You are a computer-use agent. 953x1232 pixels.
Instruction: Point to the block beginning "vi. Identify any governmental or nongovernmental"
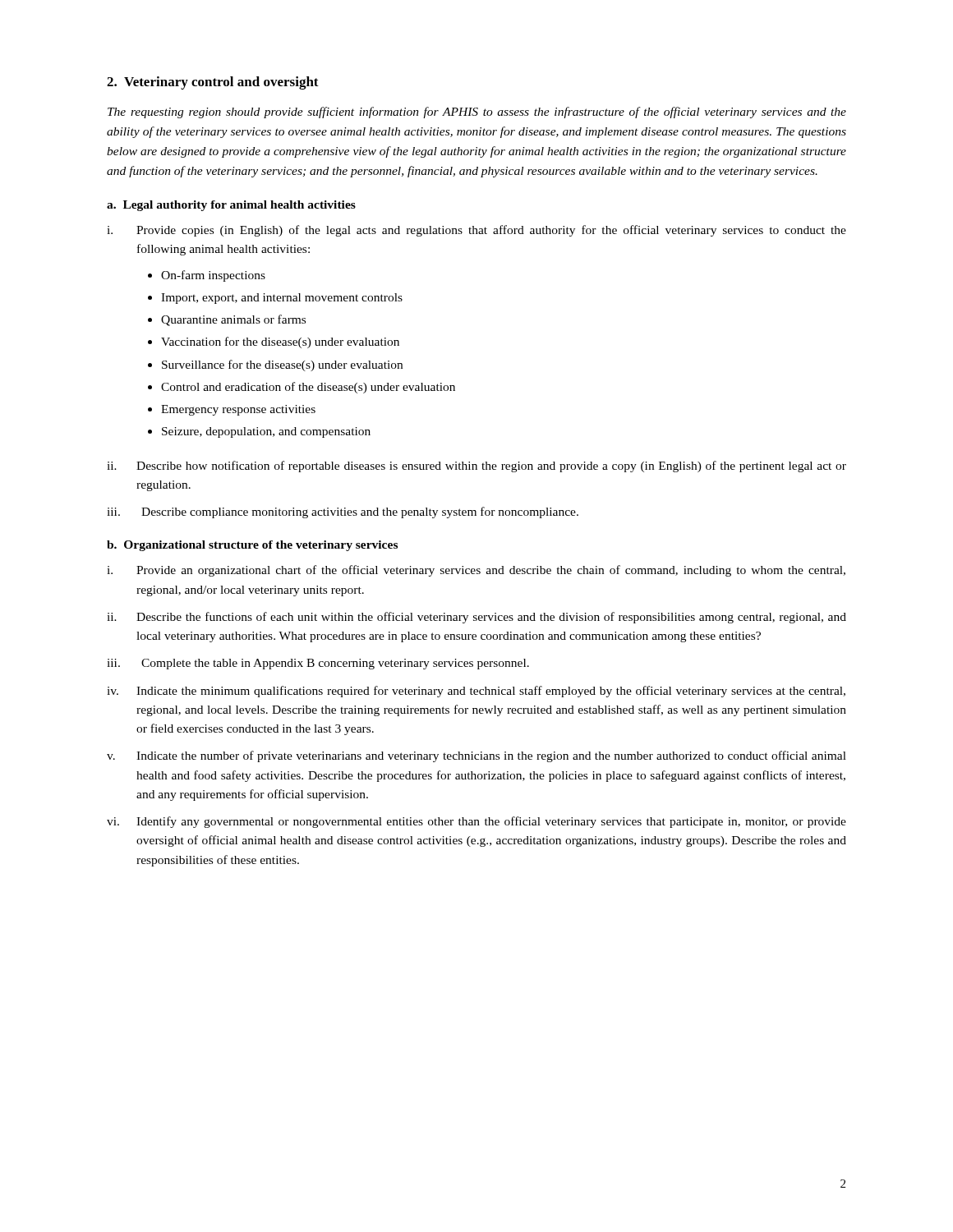(476, 840)
